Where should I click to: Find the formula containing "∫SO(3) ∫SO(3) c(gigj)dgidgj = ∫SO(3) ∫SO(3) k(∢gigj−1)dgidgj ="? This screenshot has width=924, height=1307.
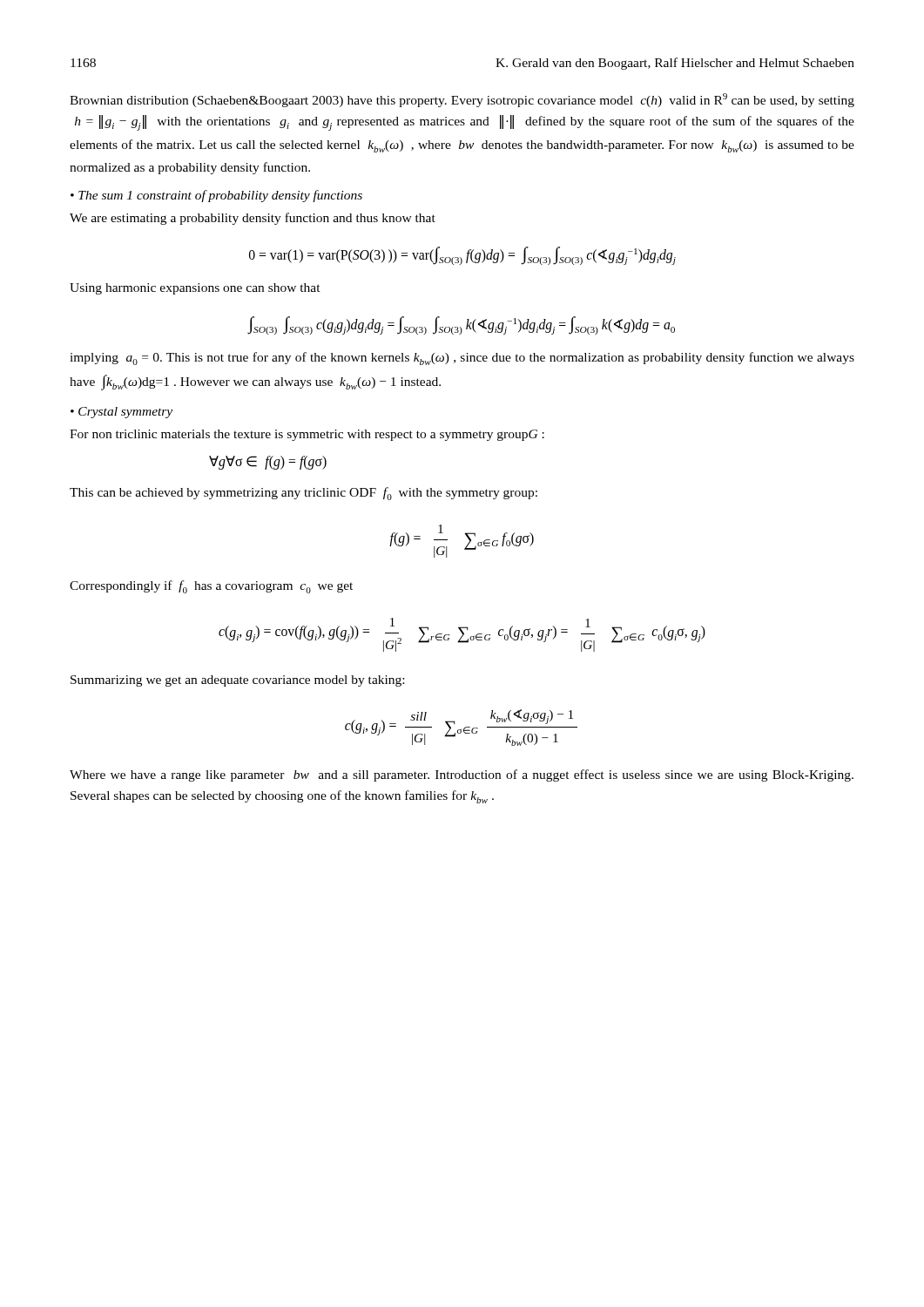point(462,324)
